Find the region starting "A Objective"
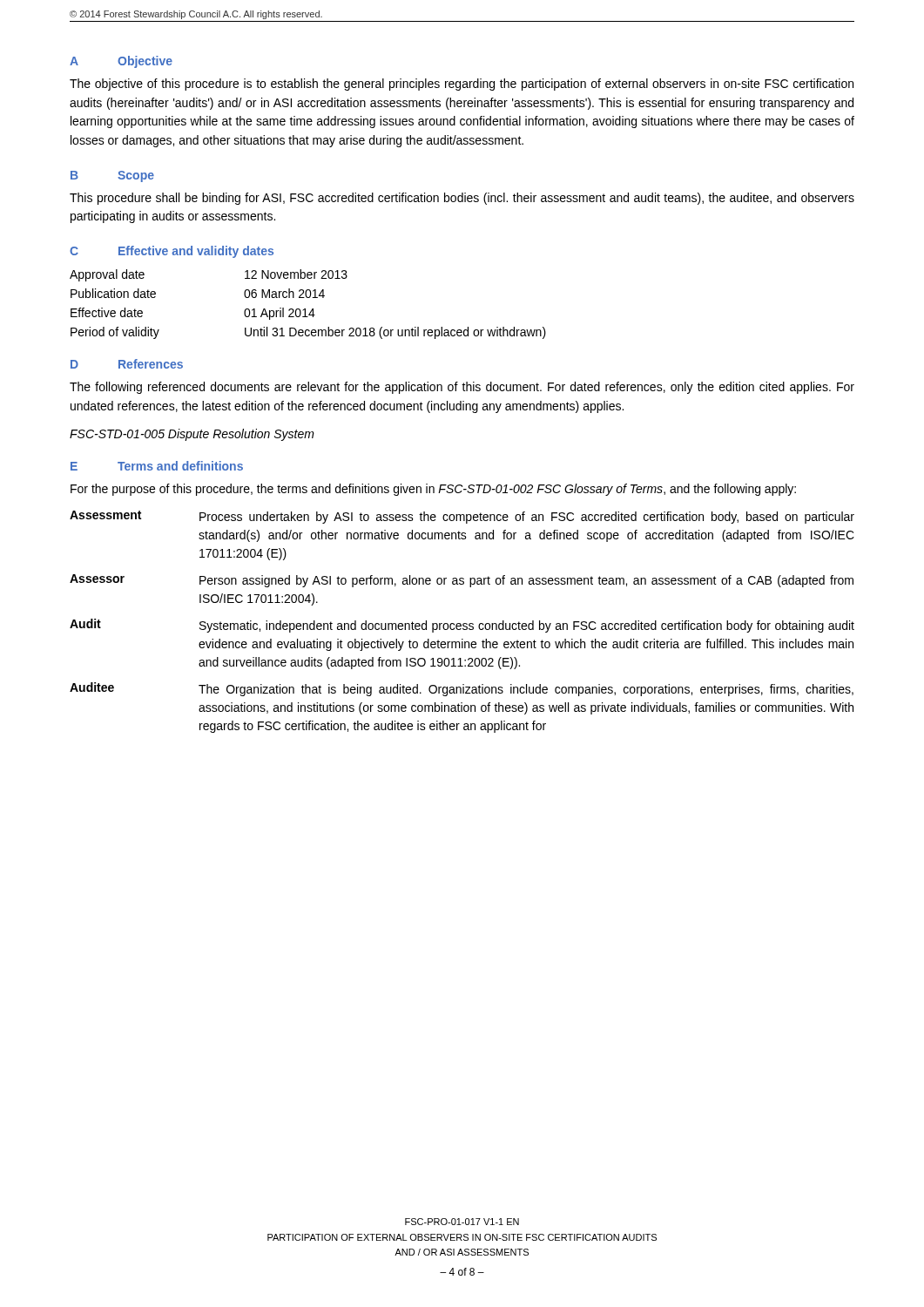924x1307 pixels. (x=121, y=61)
